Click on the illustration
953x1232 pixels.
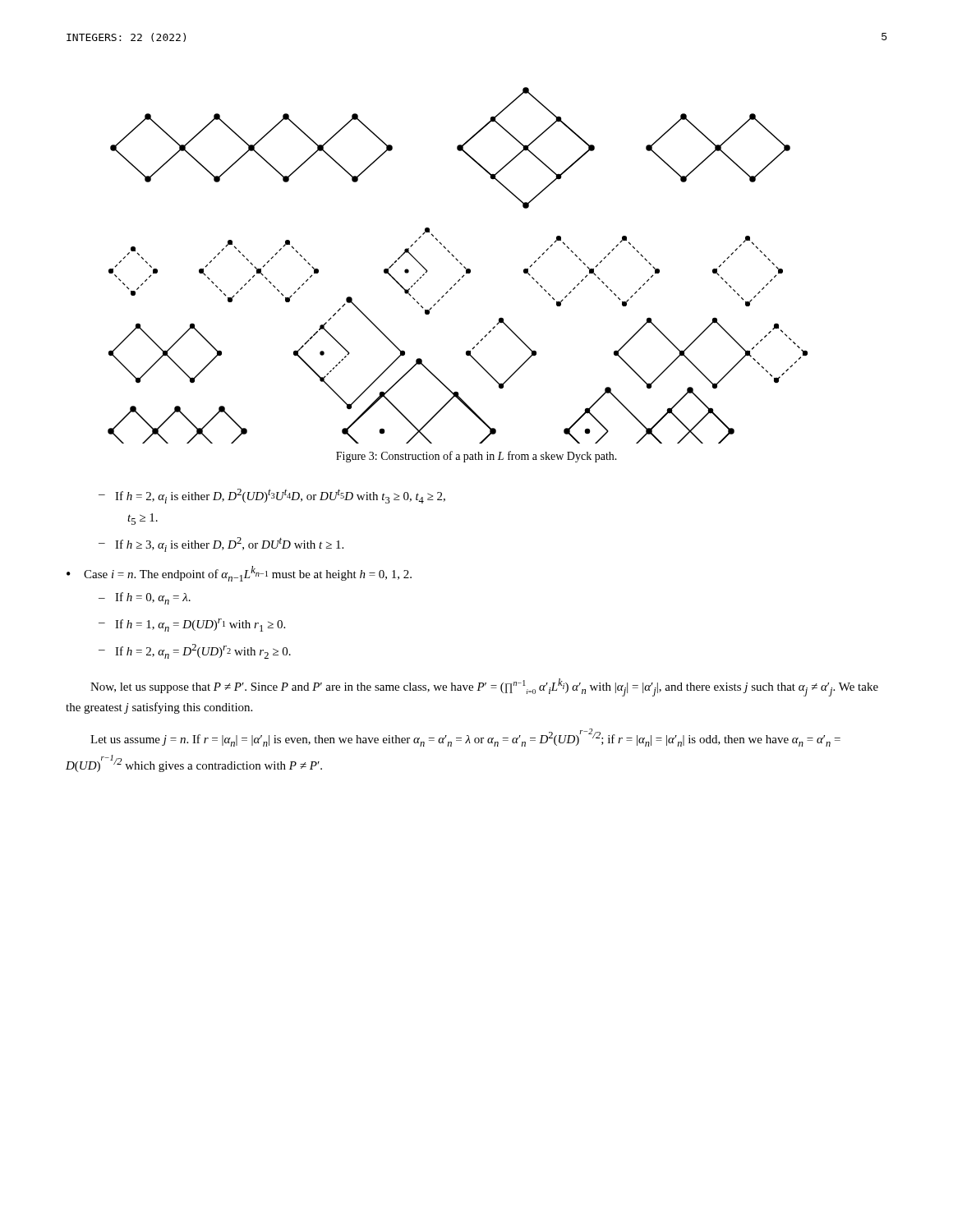(476, 251)
